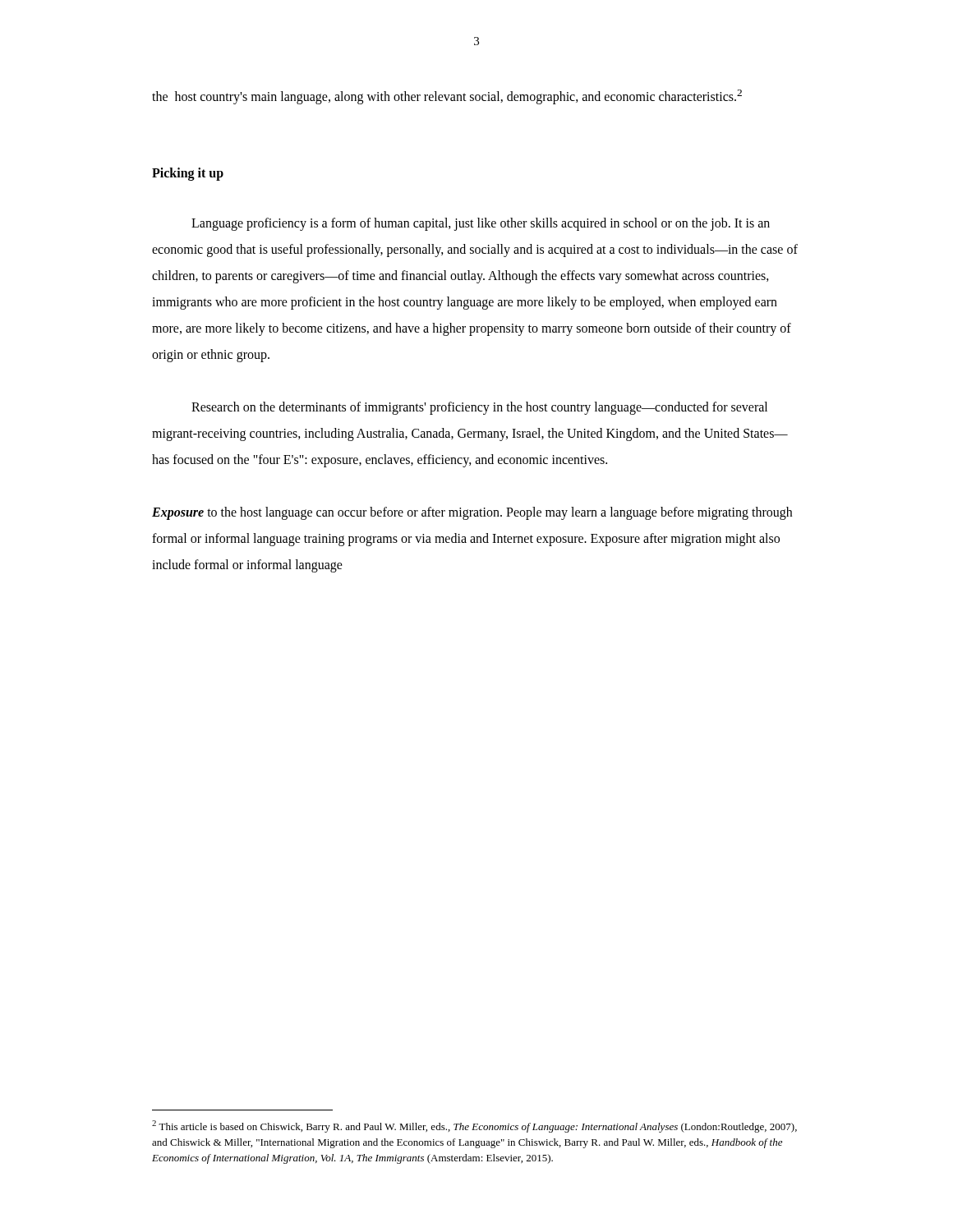Find the block starting "Research on the"
This screenshot has width=953, height=1232.
pos(470,434)
